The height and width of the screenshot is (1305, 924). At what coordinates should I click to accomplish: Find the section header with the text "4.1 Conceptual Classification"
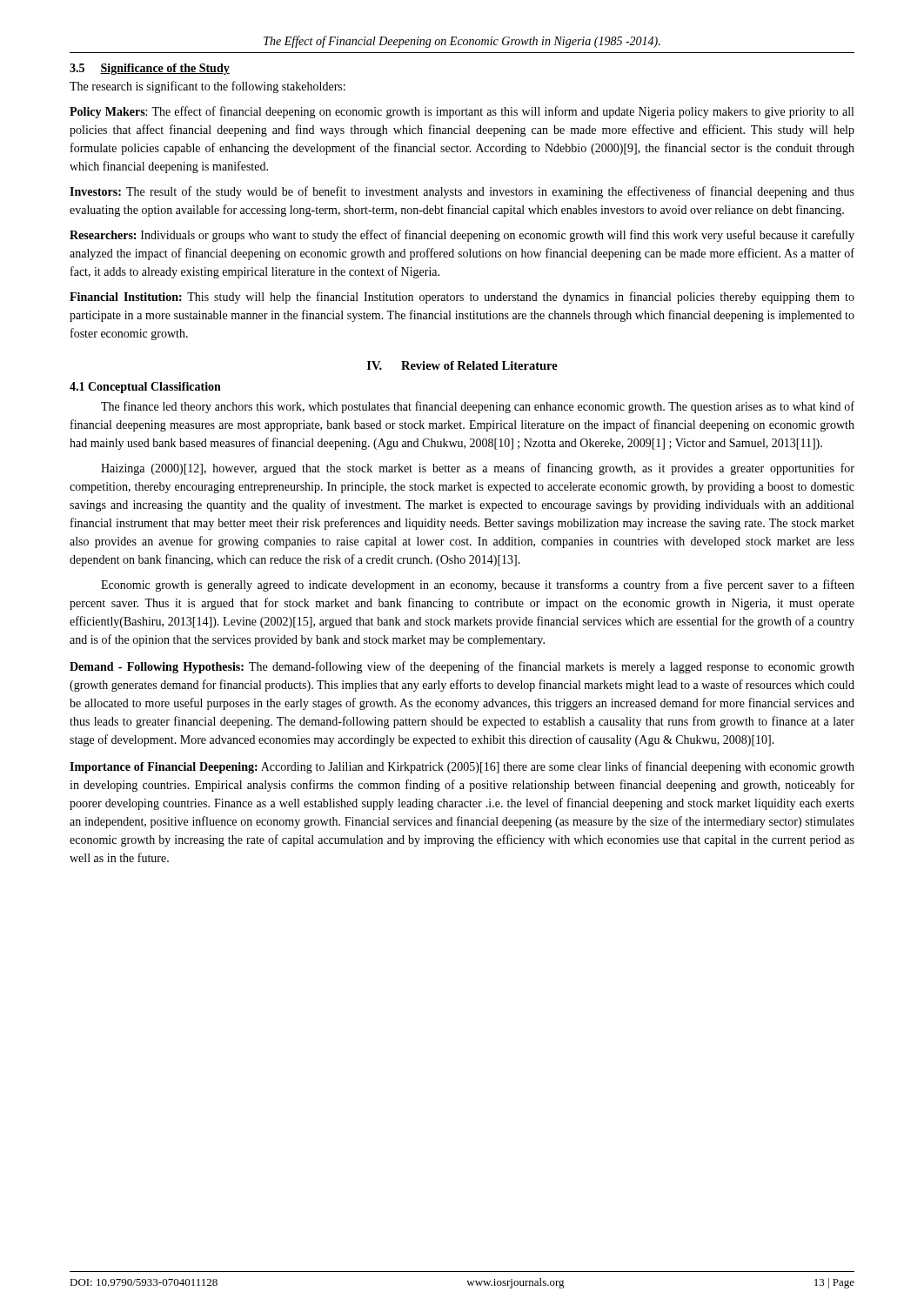(145, 387)
